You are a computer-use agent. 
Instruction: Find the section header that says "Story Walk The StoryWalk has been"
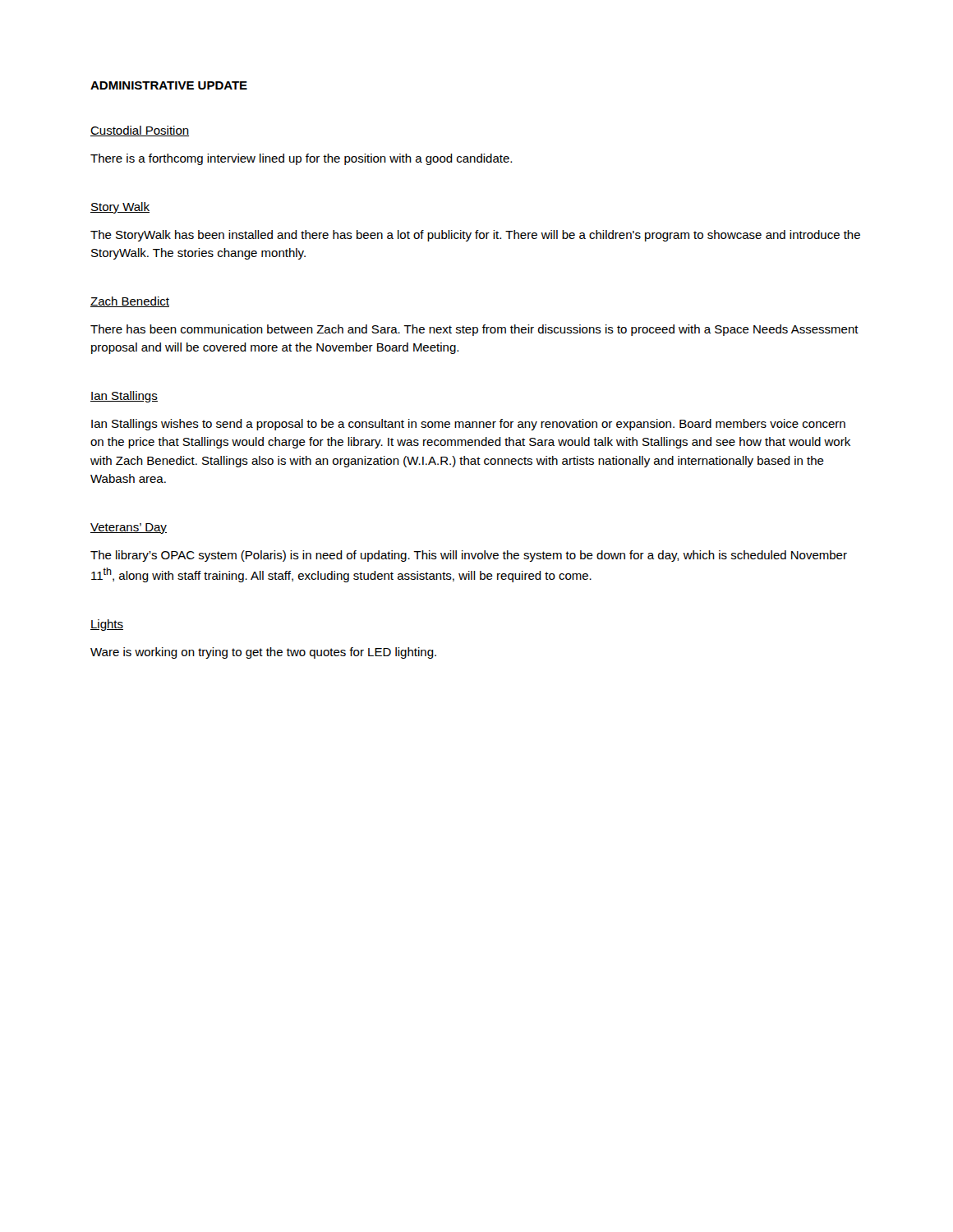tap(476, 231)
